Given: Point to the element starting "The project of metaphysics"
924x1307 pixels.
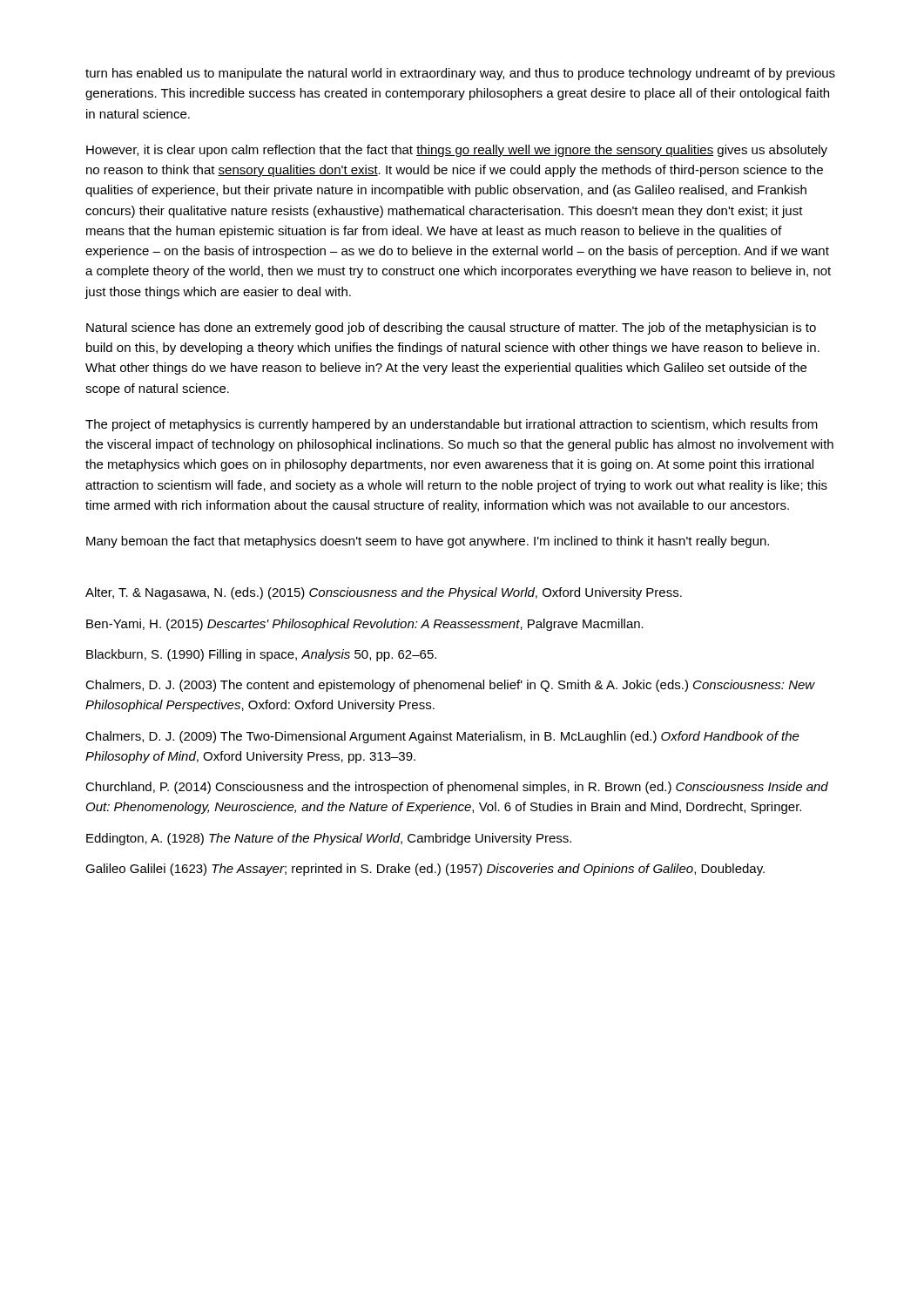Looking at the screenshot, I should (460, 464).
